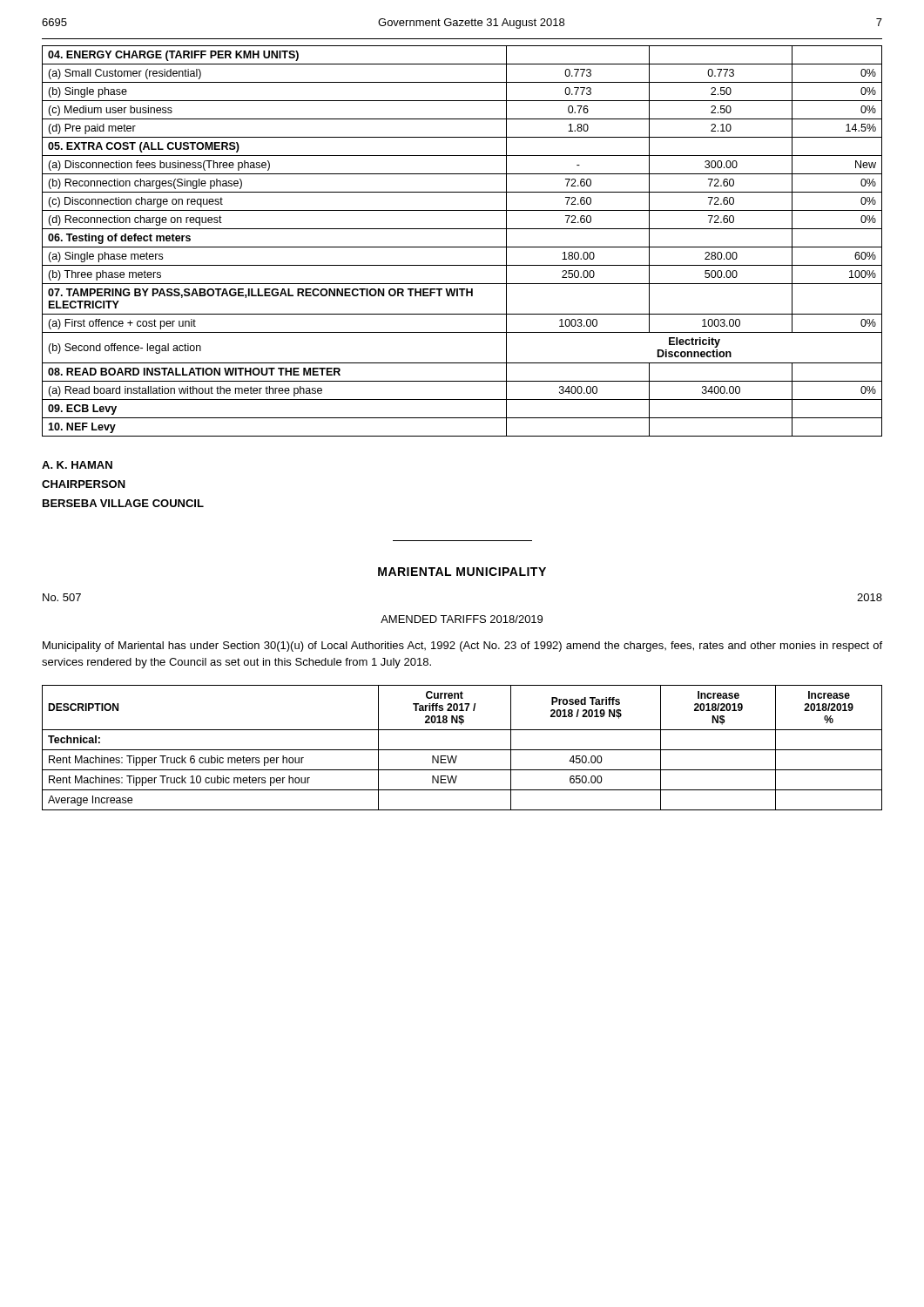Screen dimensions: 1307x924
Task: Click on the table containing "Increase 2018/2019 %"
Action: (x=462, y=748)
